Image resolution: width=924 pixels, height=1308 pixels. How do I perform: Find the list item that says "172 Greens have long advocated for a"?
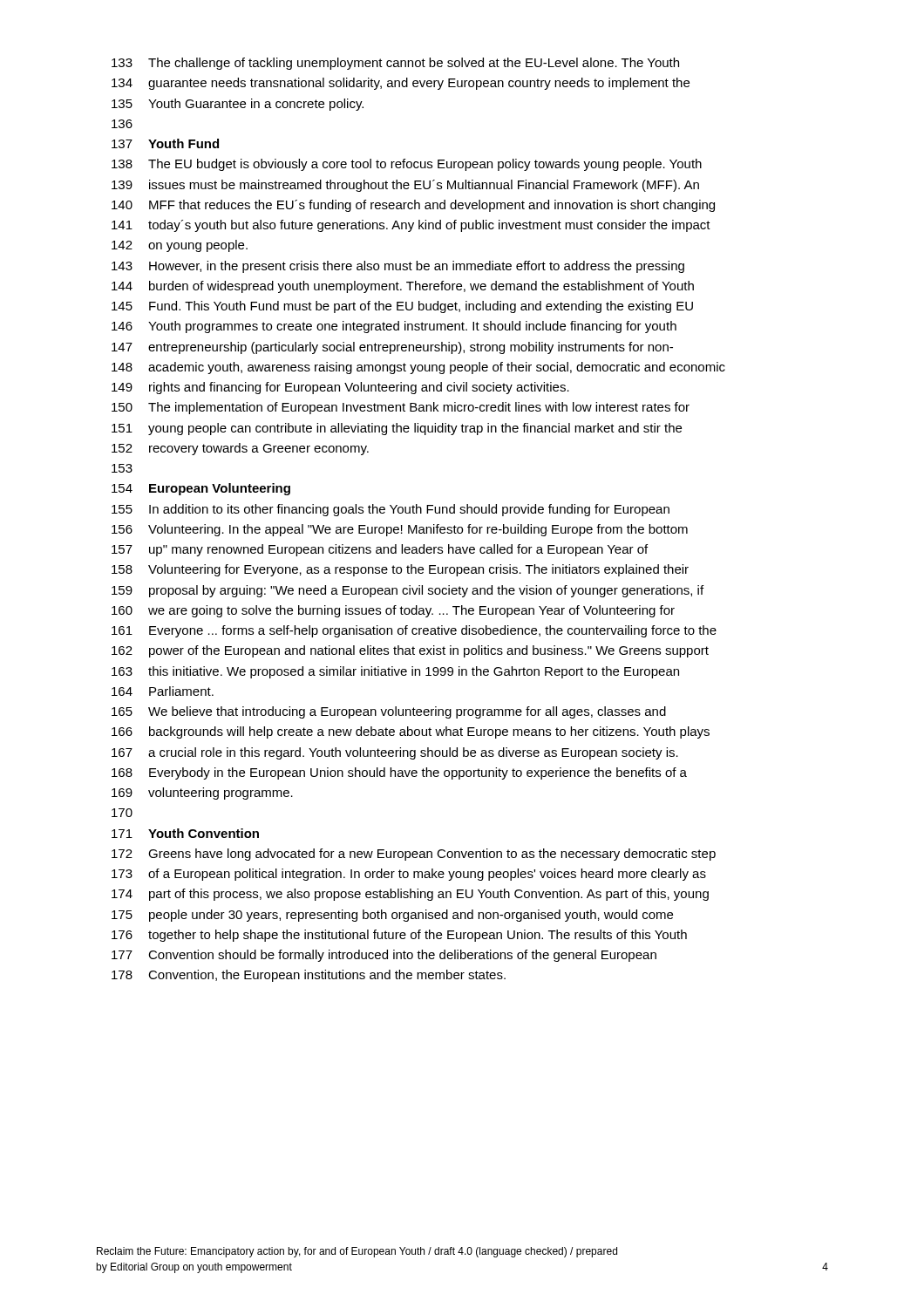coord(462,853)
